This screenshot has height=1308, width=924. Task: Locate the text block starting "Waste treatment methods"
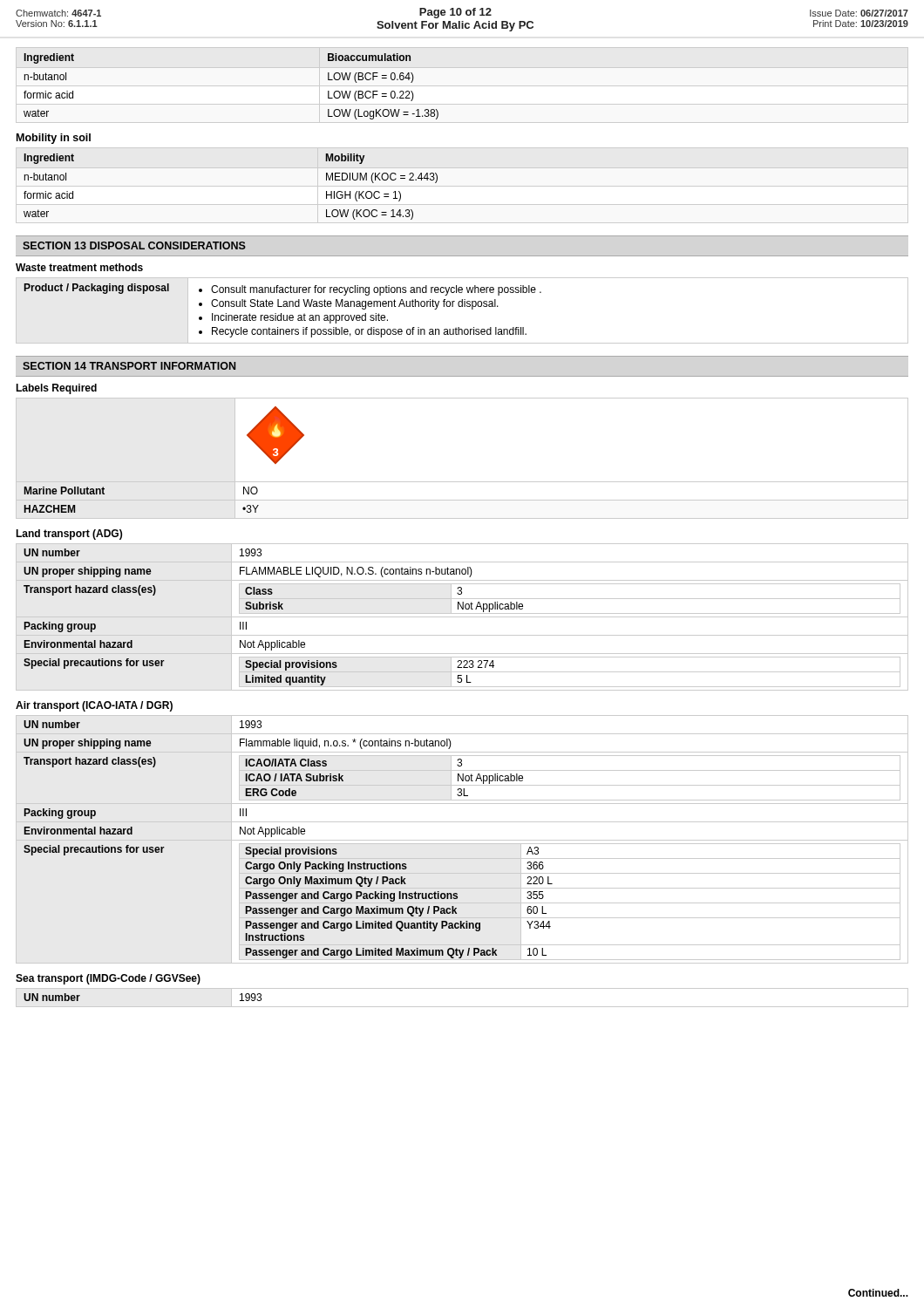79,268
